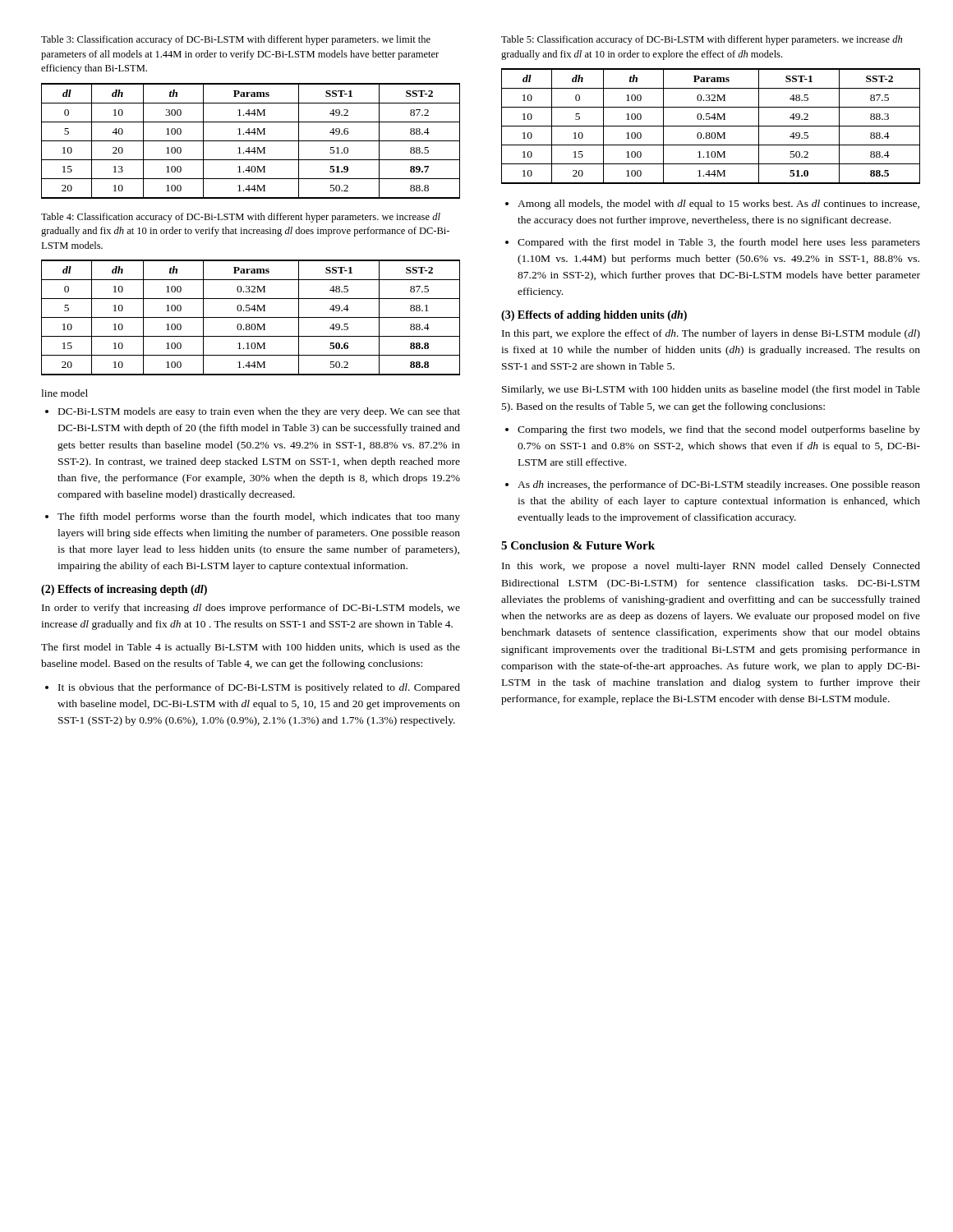The image size is (953, 1232).
Task: Locate the text starting "(2) Effects of increasing depth (dl)"
Action: 124,589
